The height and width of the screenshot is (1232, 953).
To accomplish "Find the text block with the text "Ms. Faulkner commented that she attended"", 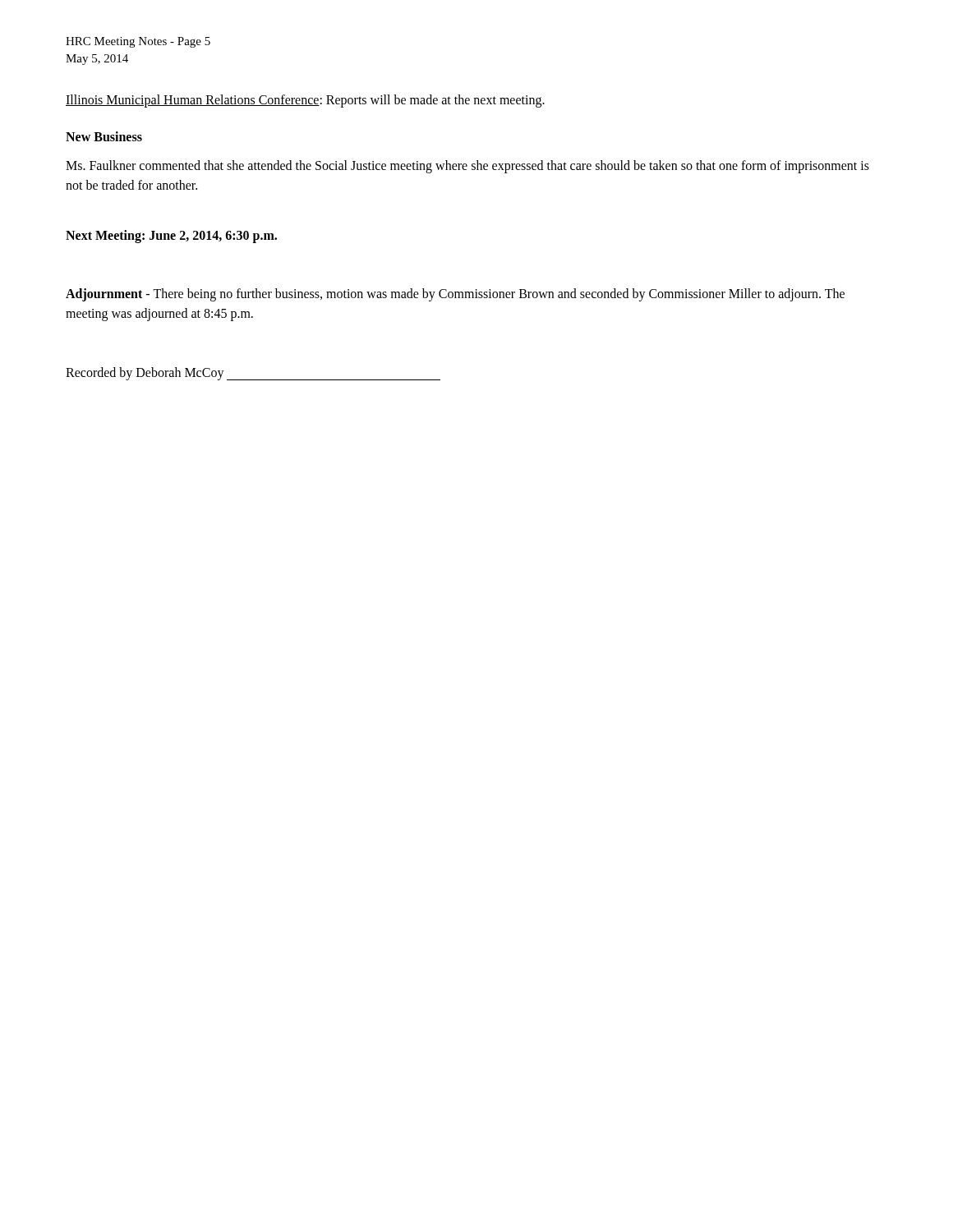I will (x=467, y=175).
